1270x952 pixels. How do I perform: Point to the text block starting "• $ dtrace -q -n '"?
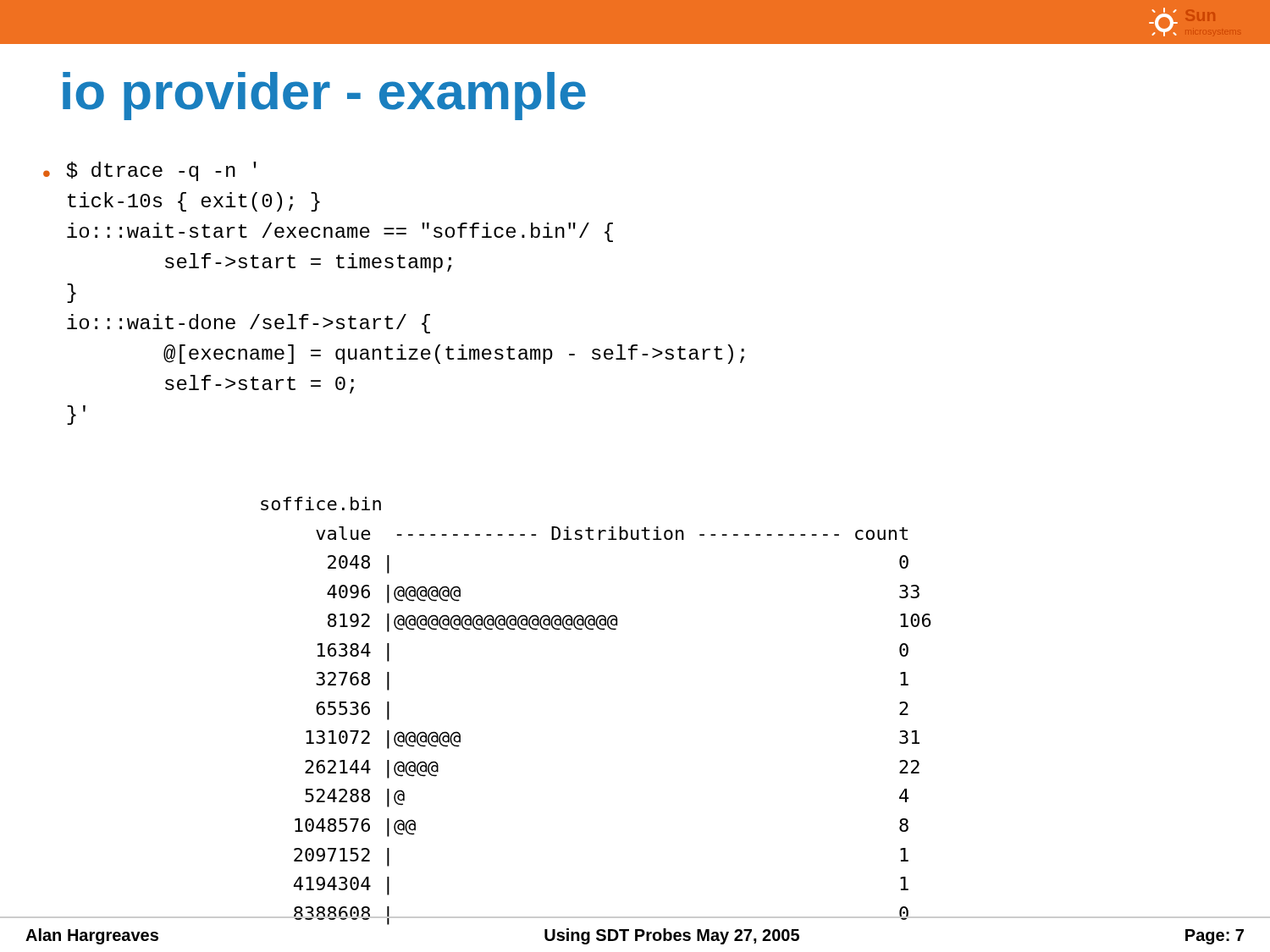[150, 171]
